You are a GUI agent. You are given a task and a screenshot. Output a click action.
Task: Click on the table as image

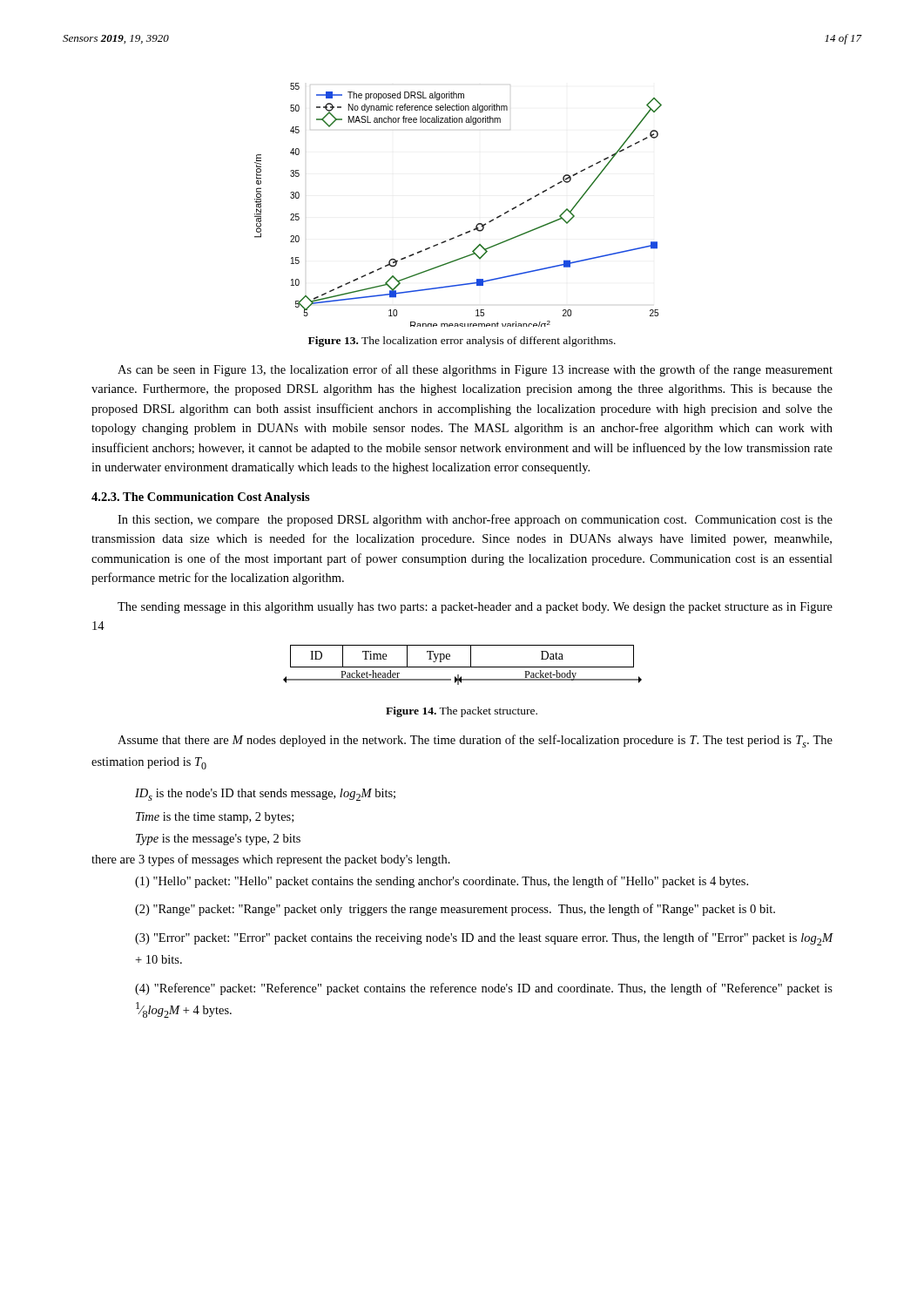coord(462,670)
